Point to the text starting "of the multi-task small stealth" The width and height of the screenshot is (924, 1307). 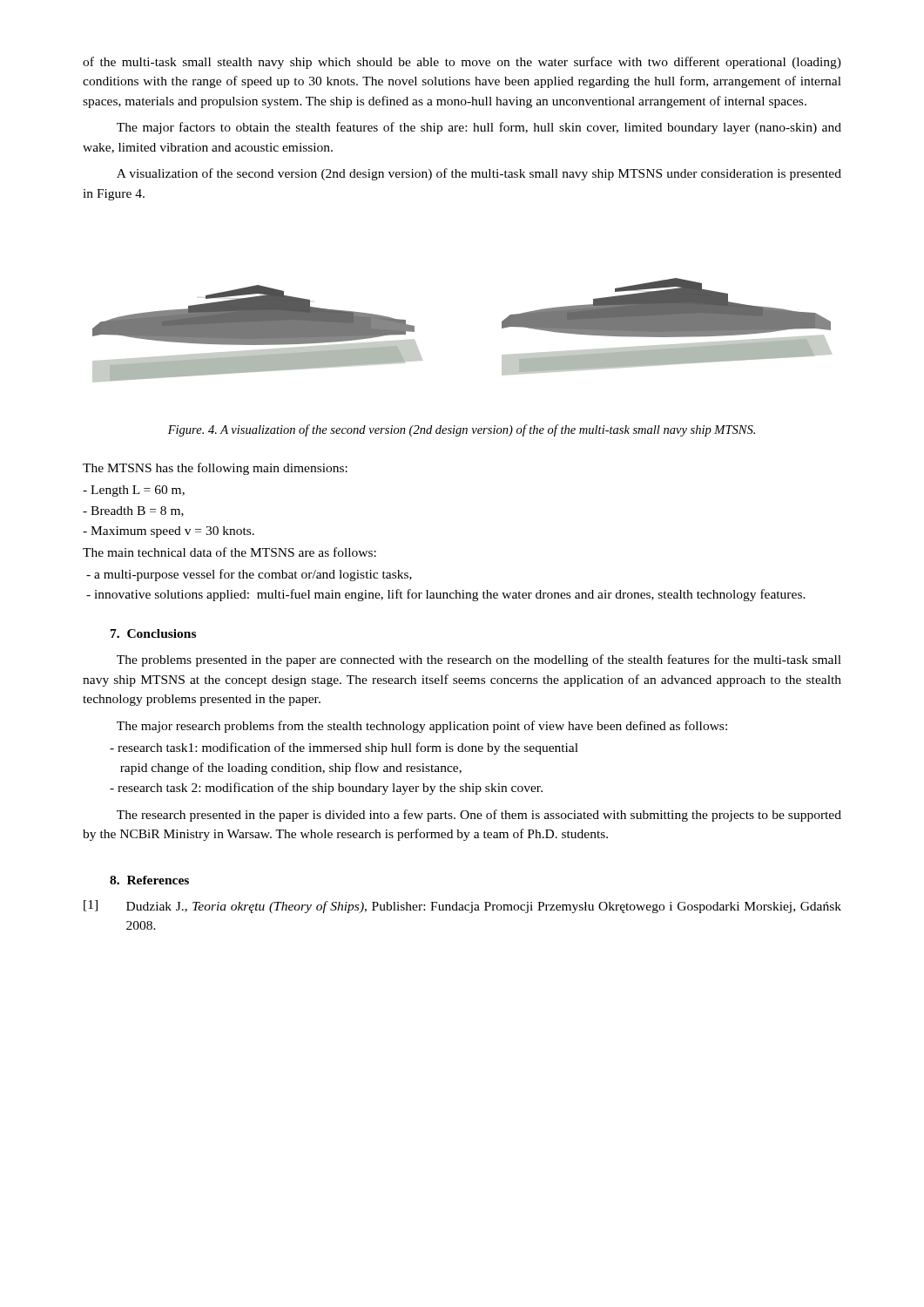[462, 82]
